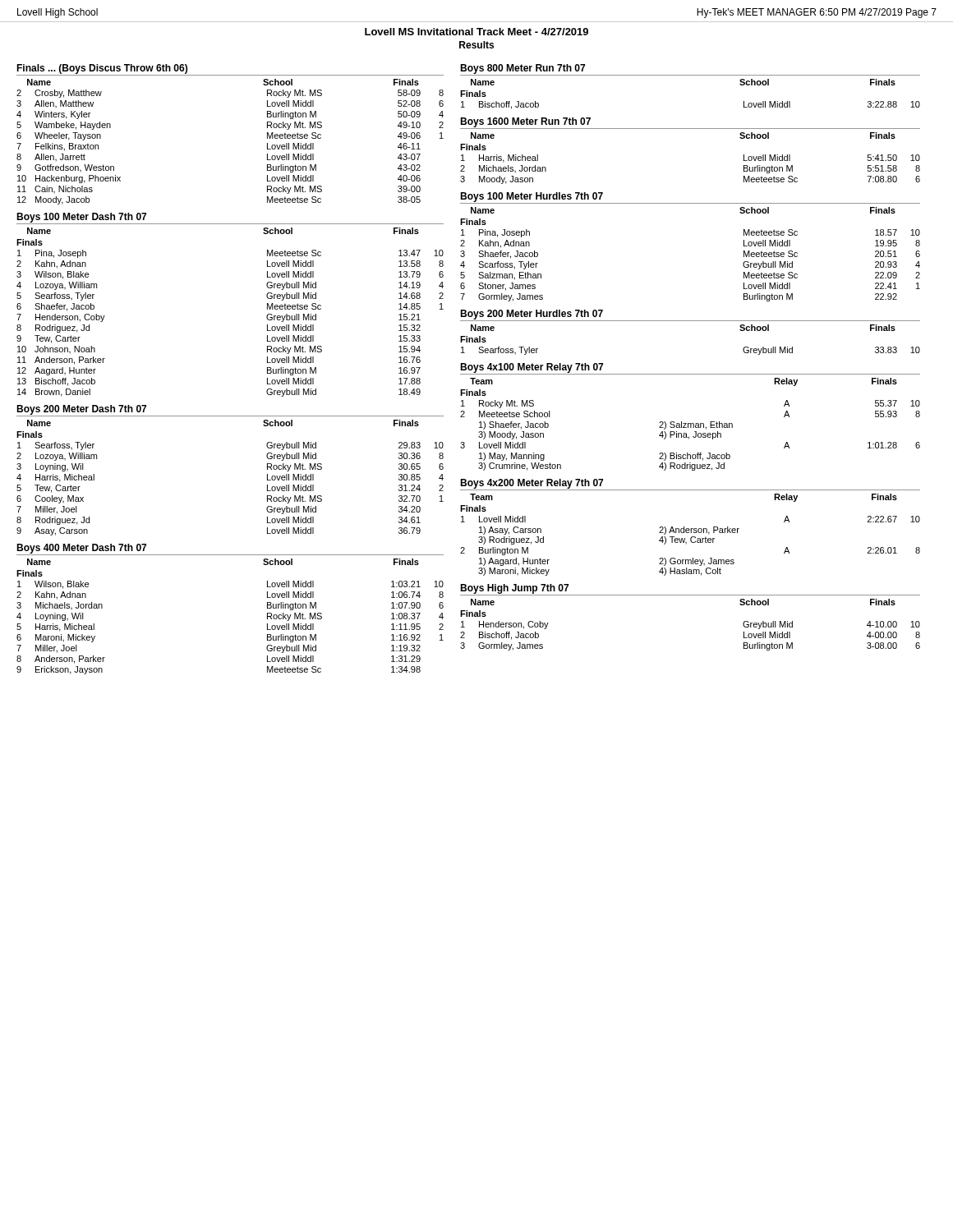Screen dimensions: 1232x953
Task: Find the table that mentions "Name School Finals 2Crosby, MatthewRocky"
Action: [x=230, y=141]
